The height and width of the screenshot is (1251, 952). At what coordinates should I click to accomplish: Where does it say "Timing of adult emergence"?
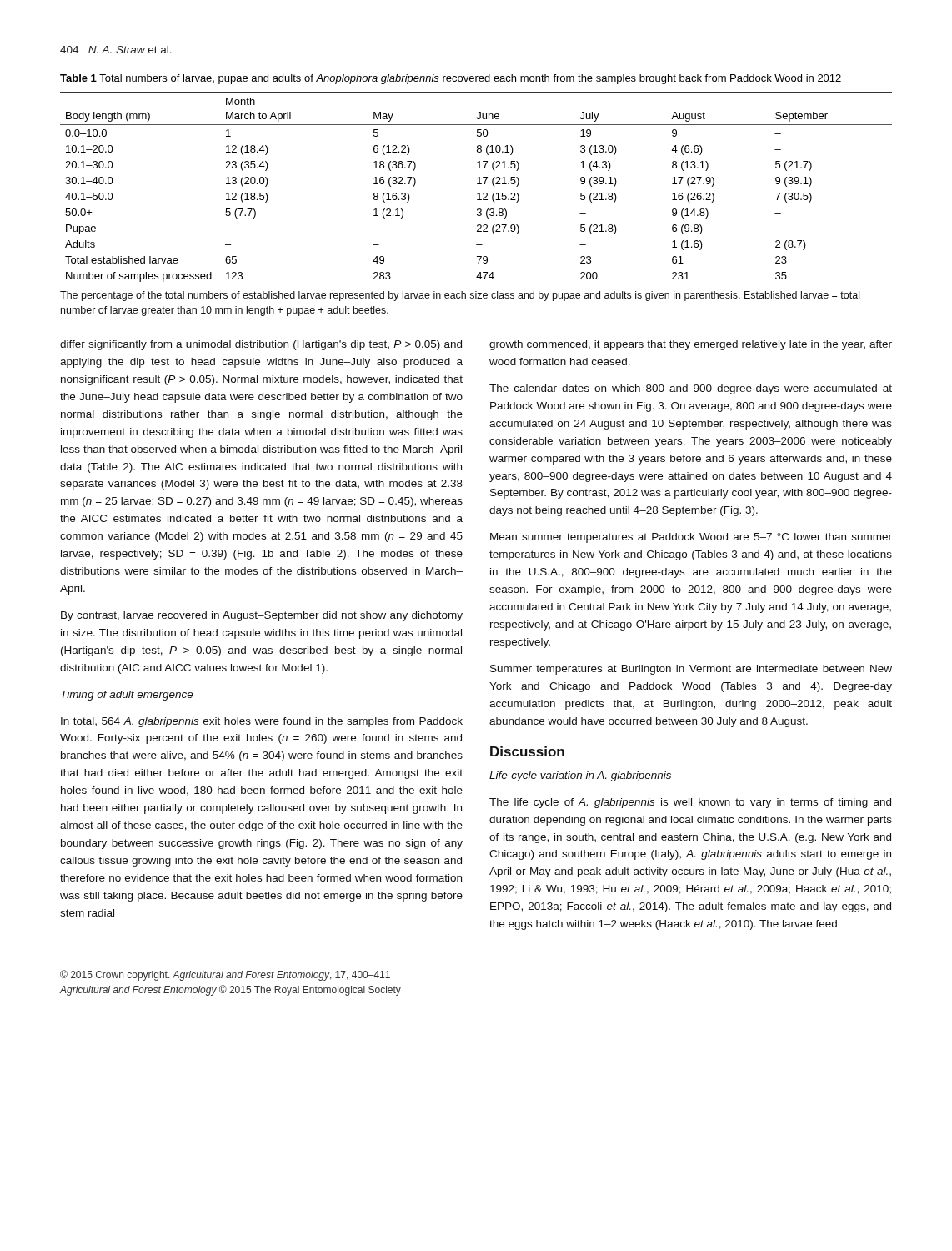(x=127, y=694)
